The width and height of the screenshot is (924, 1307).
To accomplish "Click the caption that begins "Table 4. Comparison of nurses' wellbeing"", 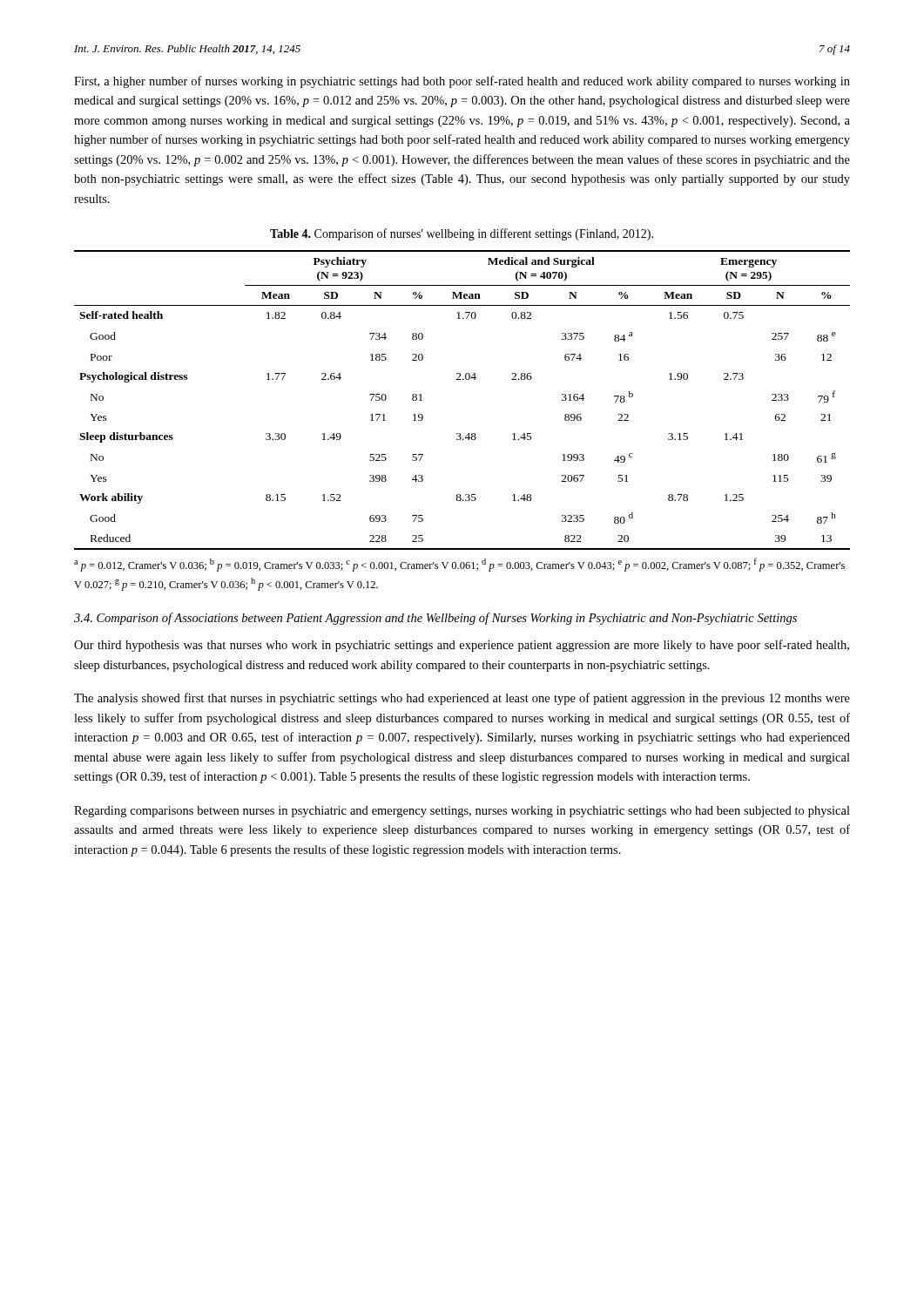I will pos(462,234).
